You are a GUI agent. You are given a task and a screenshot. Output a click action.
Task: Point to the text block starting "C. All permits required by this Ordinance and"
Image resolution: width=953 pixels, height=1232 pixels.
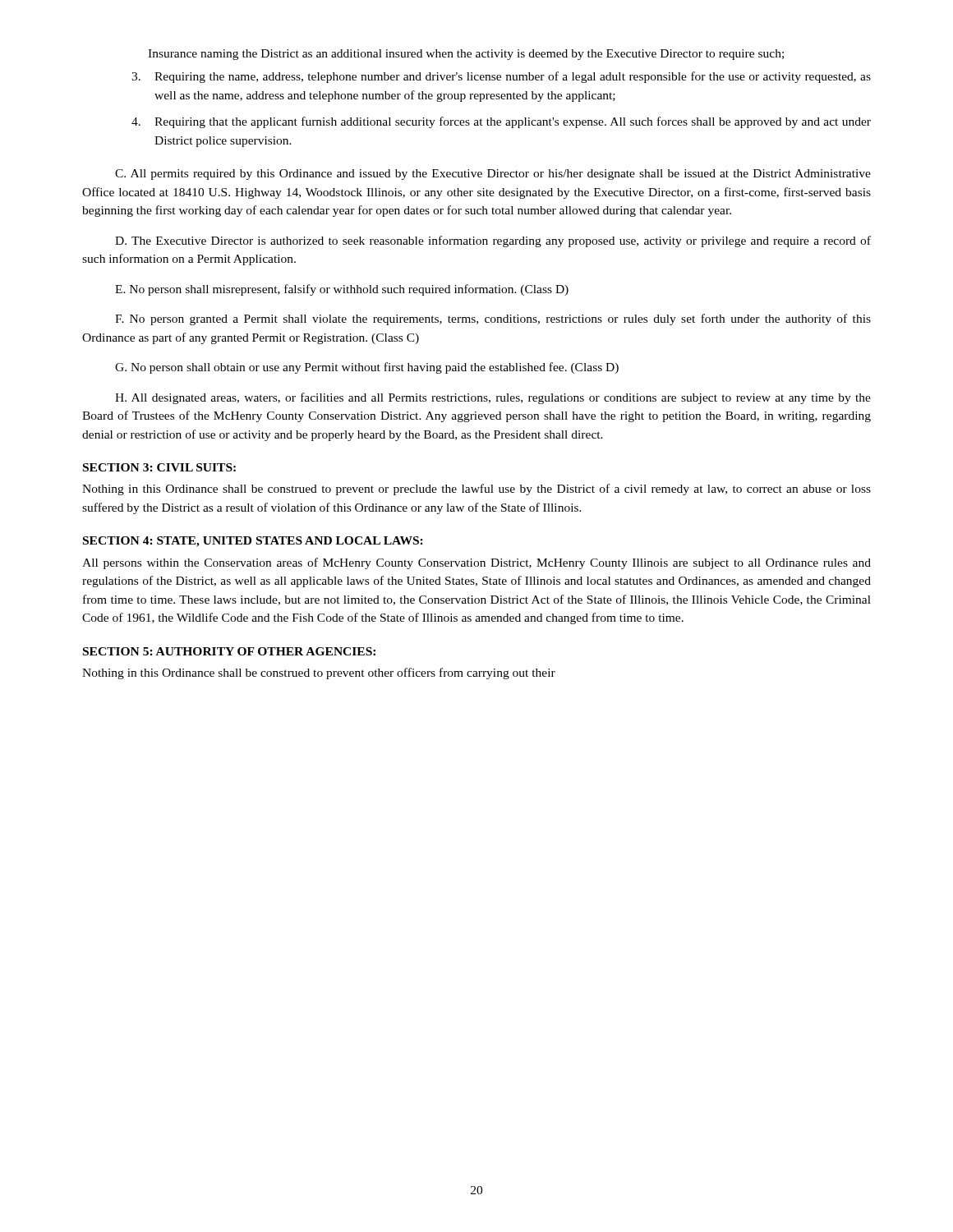tap(476, 192)
